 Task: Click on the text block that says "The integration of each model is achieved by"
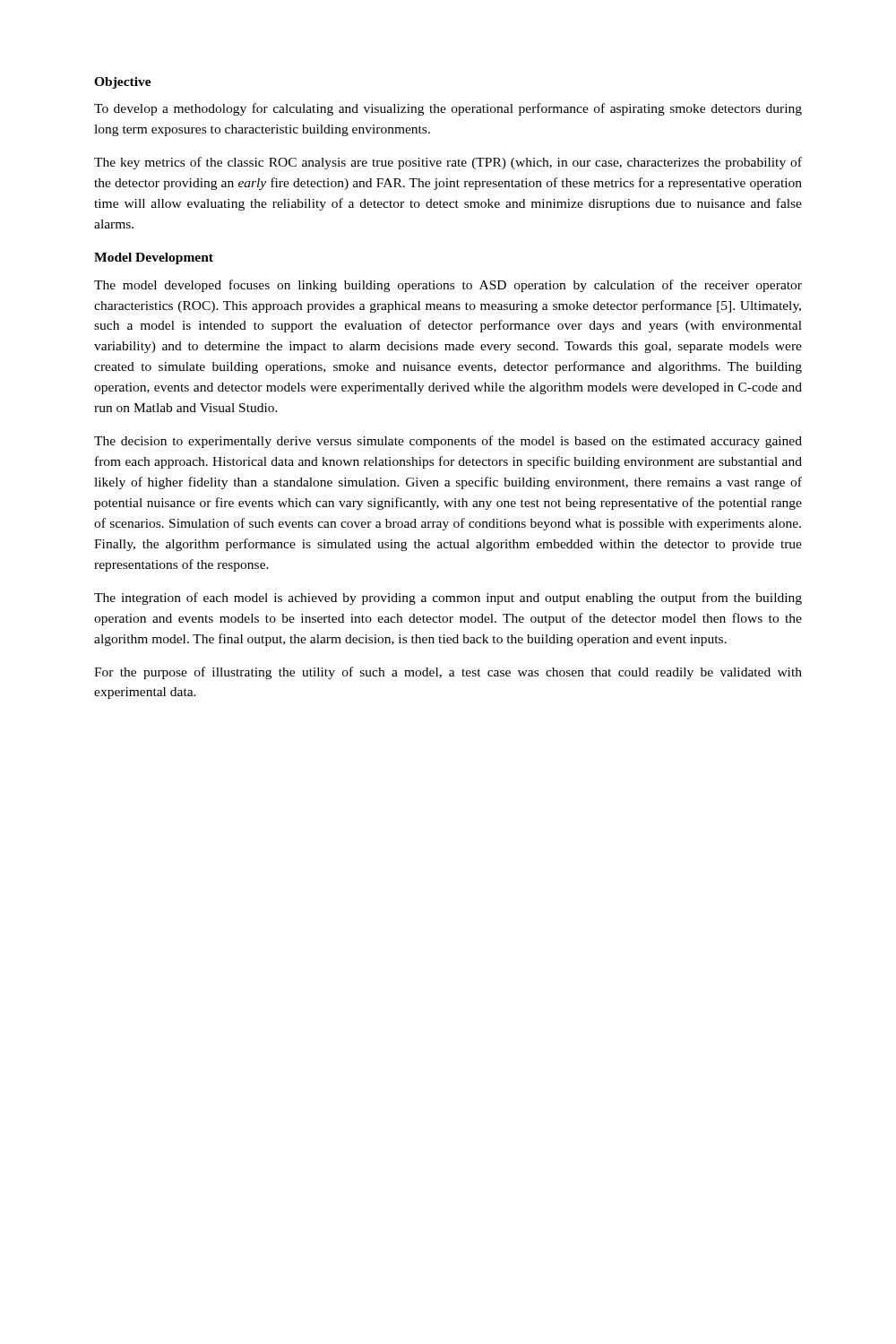pos(448,618)
